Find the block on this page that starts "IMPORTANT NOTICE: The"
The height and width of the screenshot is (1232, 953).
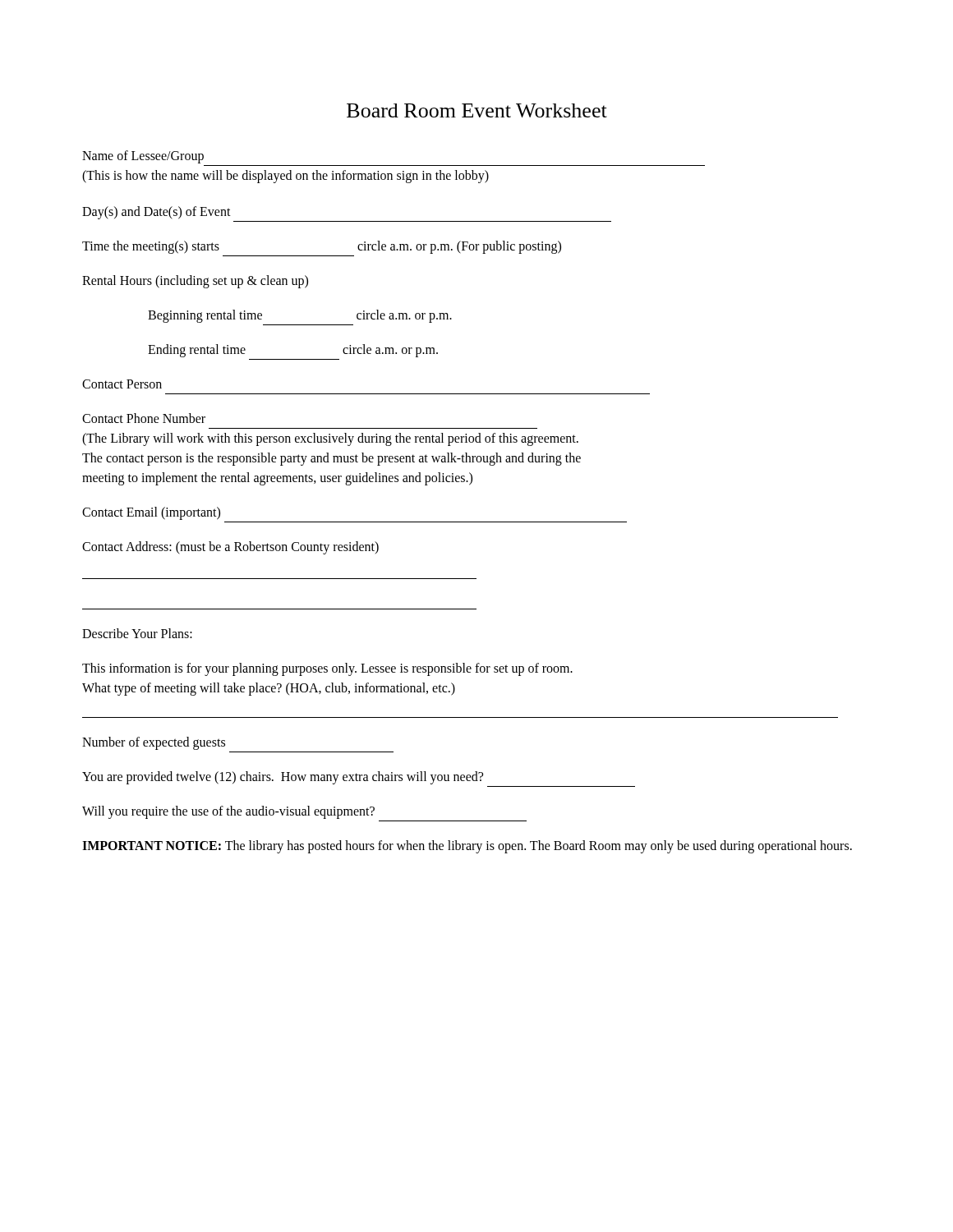coord(467,846)
